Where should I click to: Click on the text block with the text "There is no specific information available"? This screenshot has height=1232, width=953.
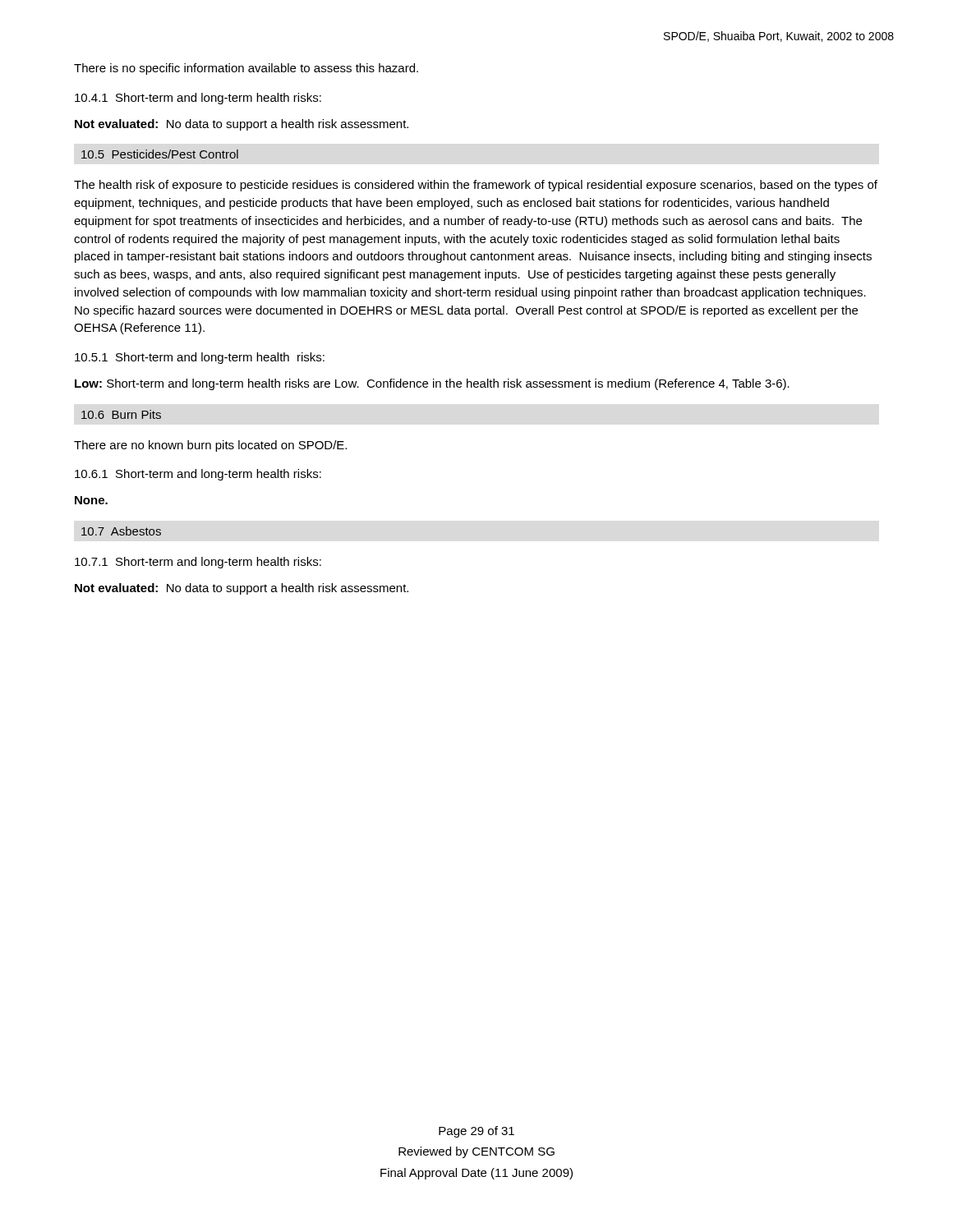coord(247,68)
